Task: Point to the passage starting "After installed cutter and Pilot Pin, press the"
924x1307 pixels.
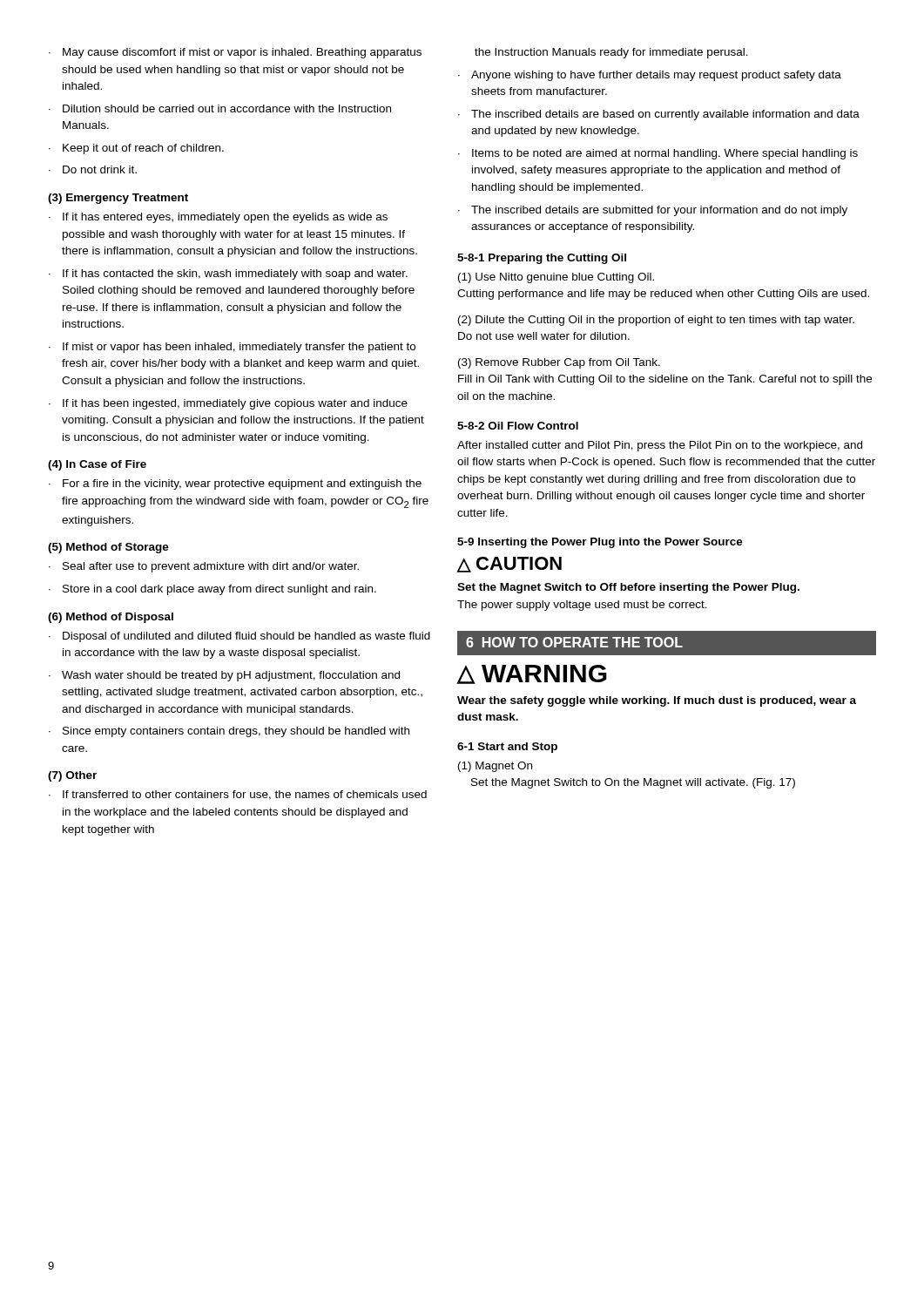Action: tap(666, 478)
